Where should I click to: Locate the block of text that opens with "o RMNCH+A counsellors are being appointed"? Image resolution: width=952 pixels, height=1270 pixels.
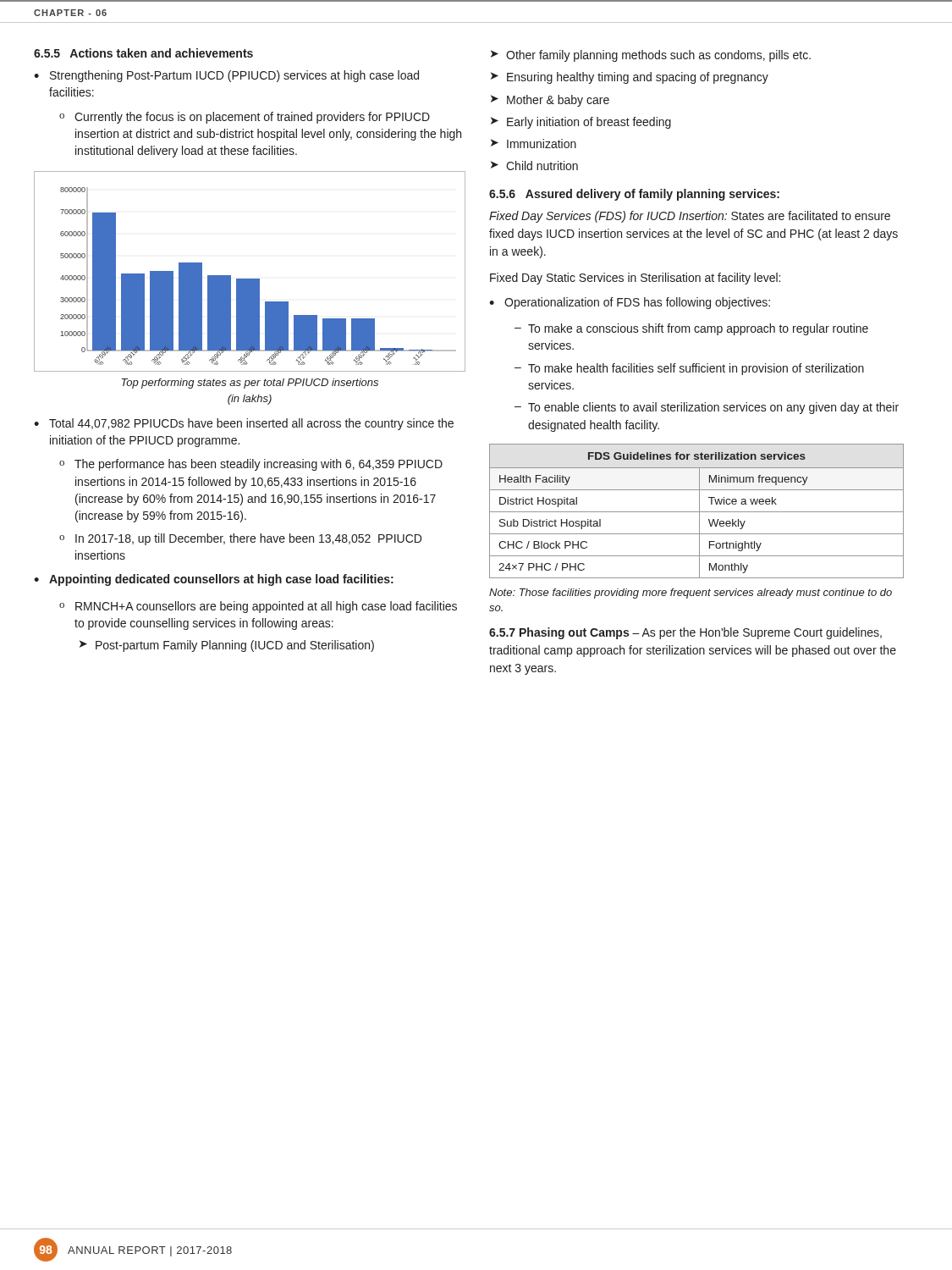point(262,615)
